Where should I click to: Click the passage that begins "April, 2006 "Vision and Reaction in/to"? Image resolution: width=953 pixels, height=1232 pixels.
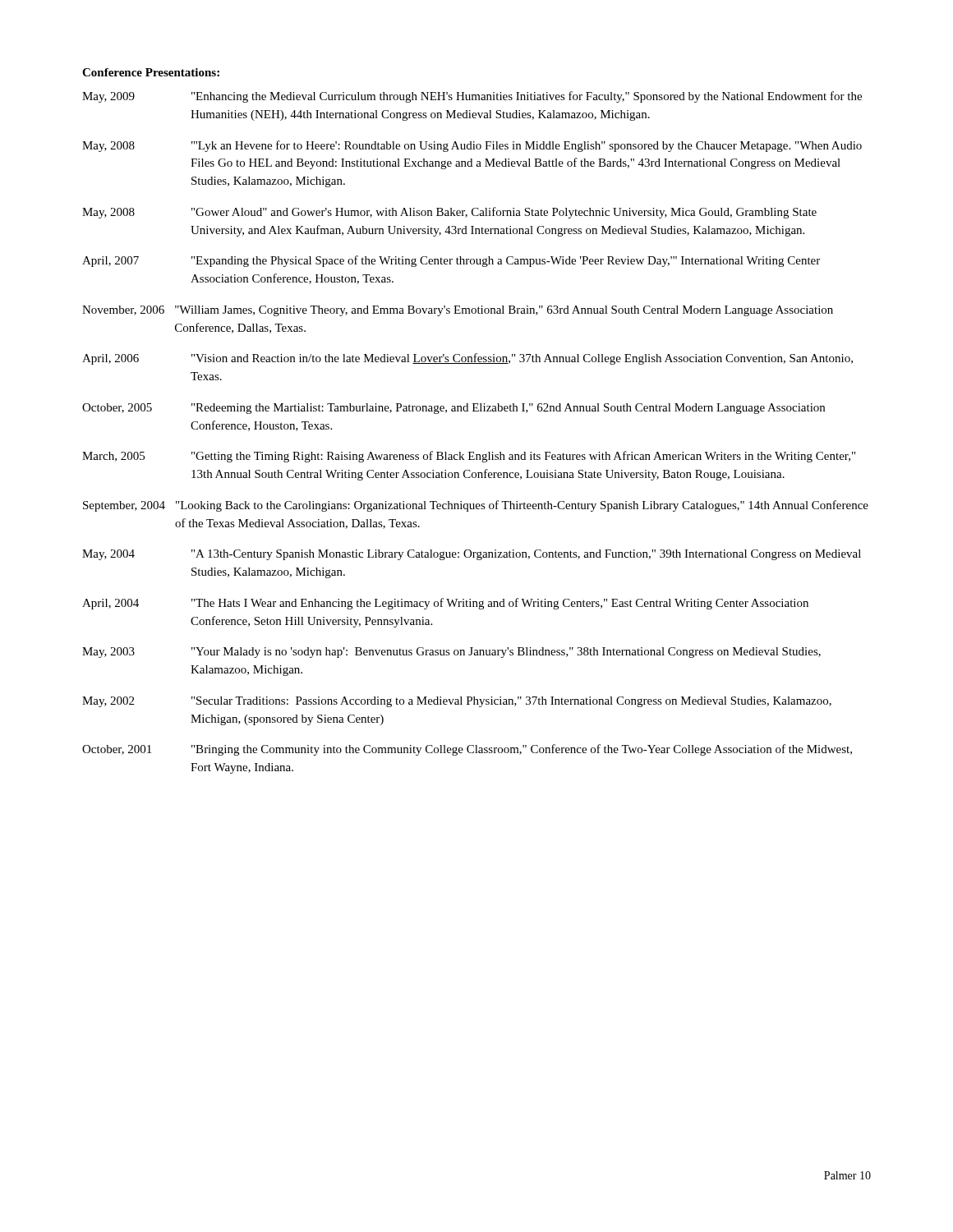[x=476, y=368]
